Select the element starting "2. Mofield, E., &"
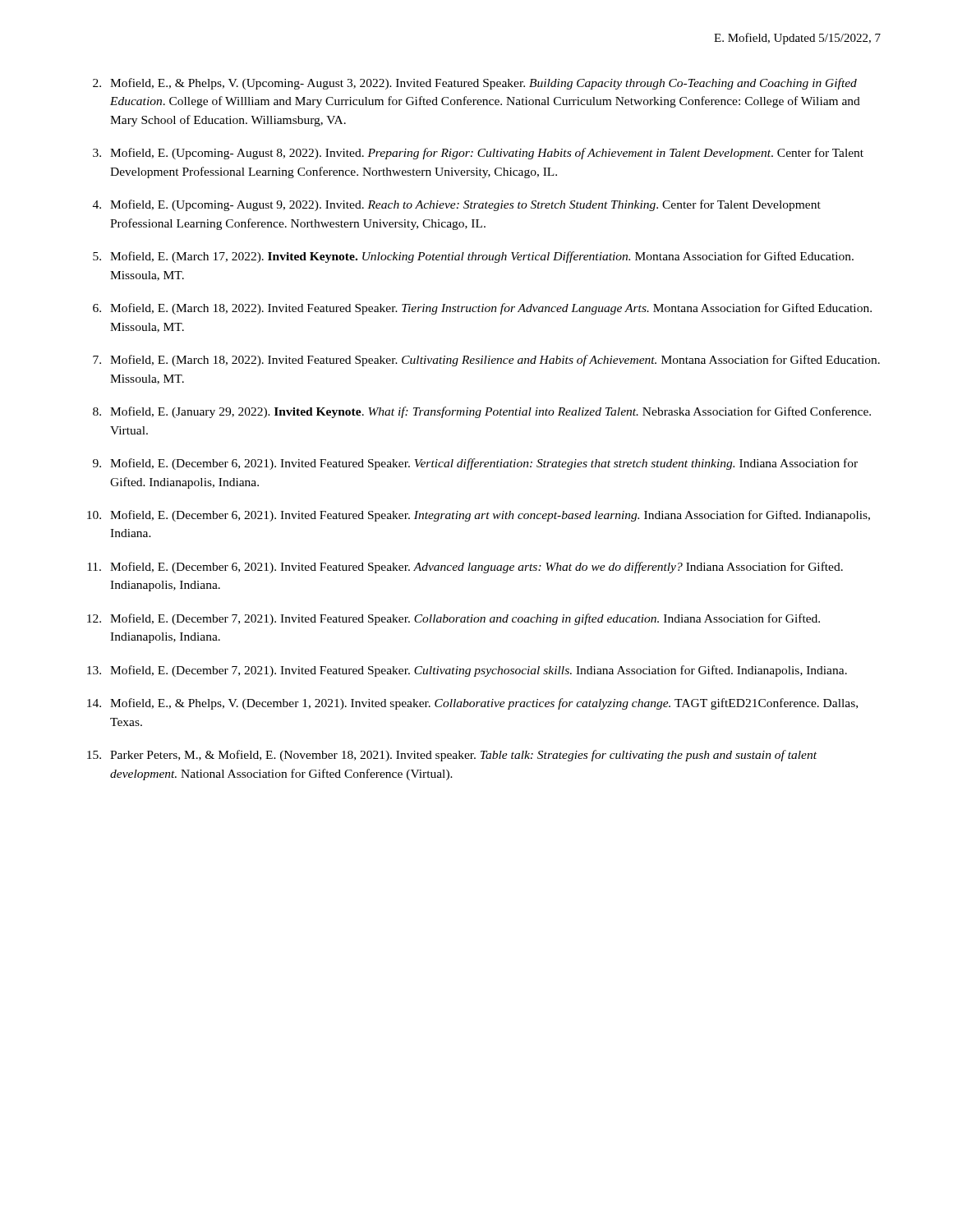The height and width of the screenshot is (1232, 953). coord(476,102)
